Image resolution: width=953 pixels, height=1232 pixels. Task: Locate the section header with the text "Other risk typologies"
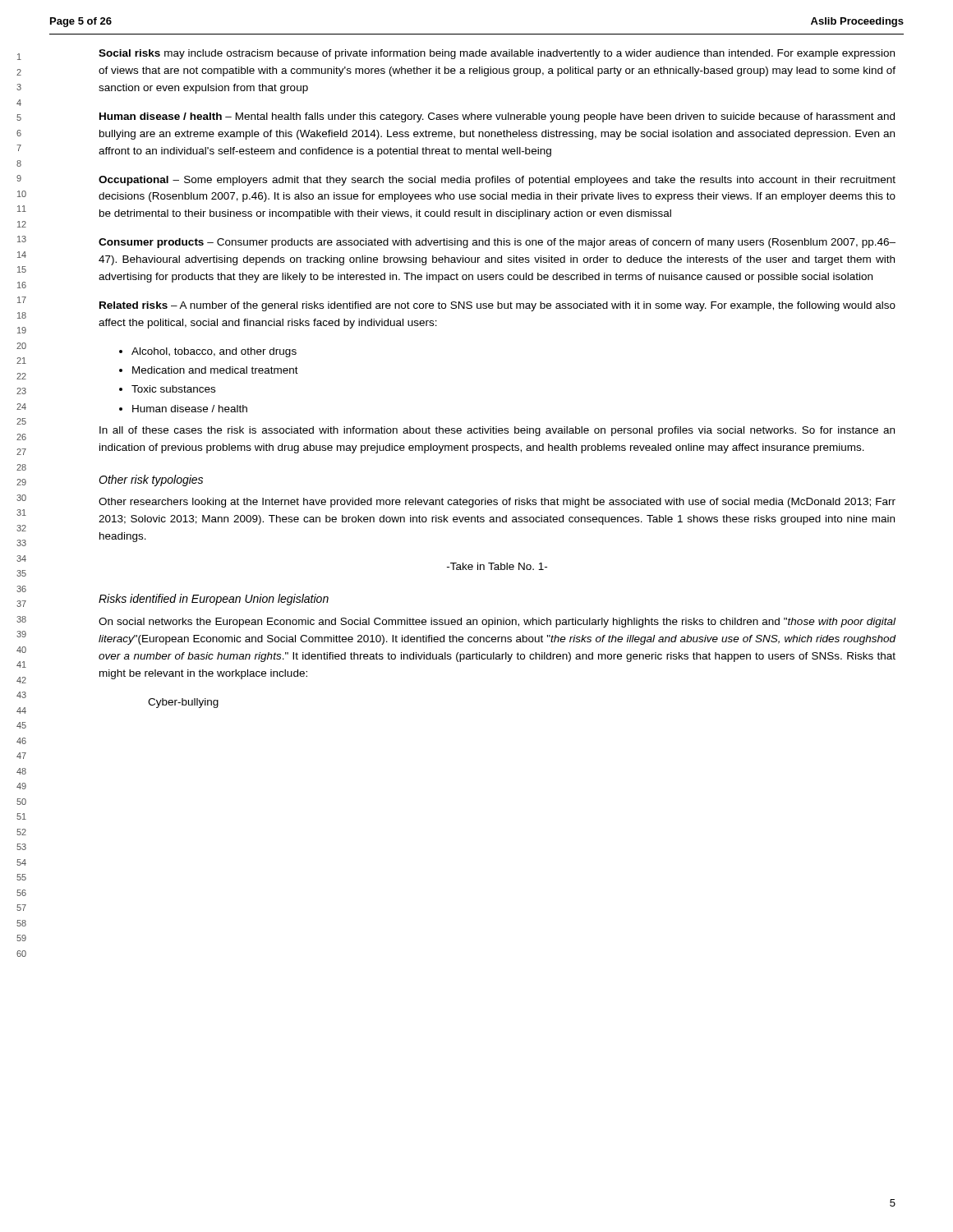pos(151,479)
